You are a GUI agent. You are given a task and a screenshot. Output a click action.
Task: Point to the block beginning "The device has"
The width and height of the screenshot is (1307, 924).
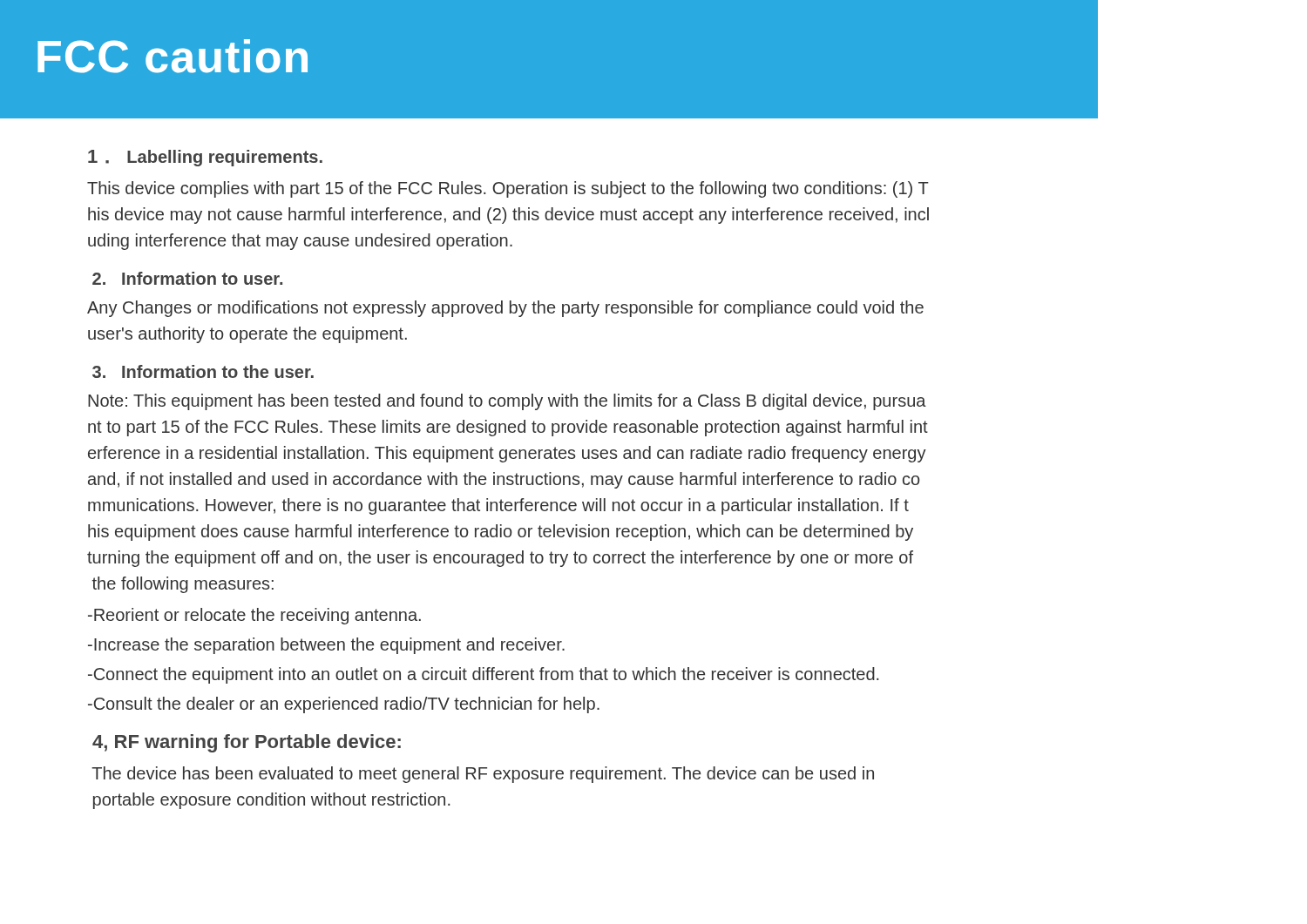pos(481,786)
